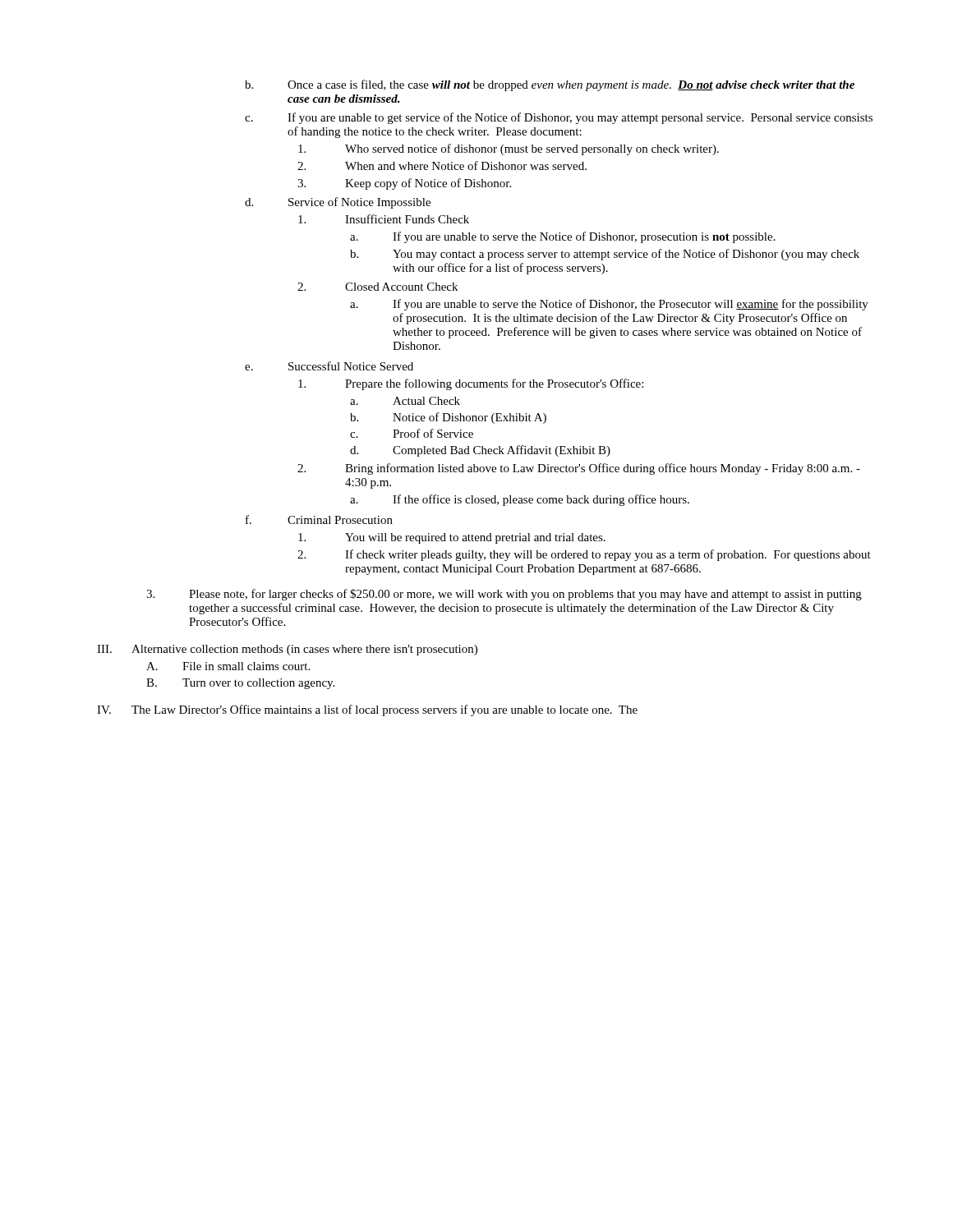Locate the block of text that opens with "b. Once a"

pyautogui.click(x=562, y=92)
